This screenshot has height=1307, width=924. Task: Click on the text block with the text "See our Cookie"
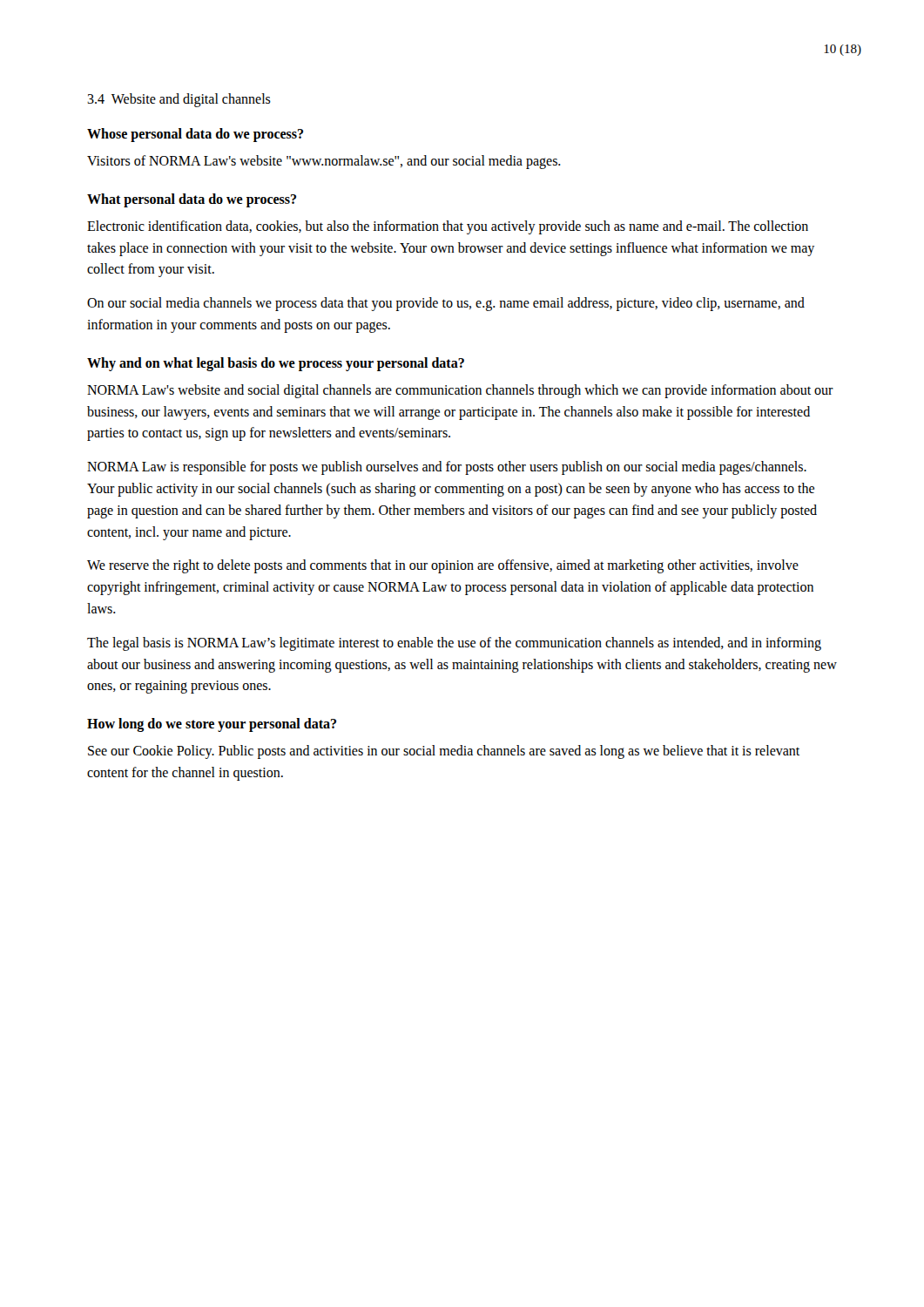tap(443, 762)
